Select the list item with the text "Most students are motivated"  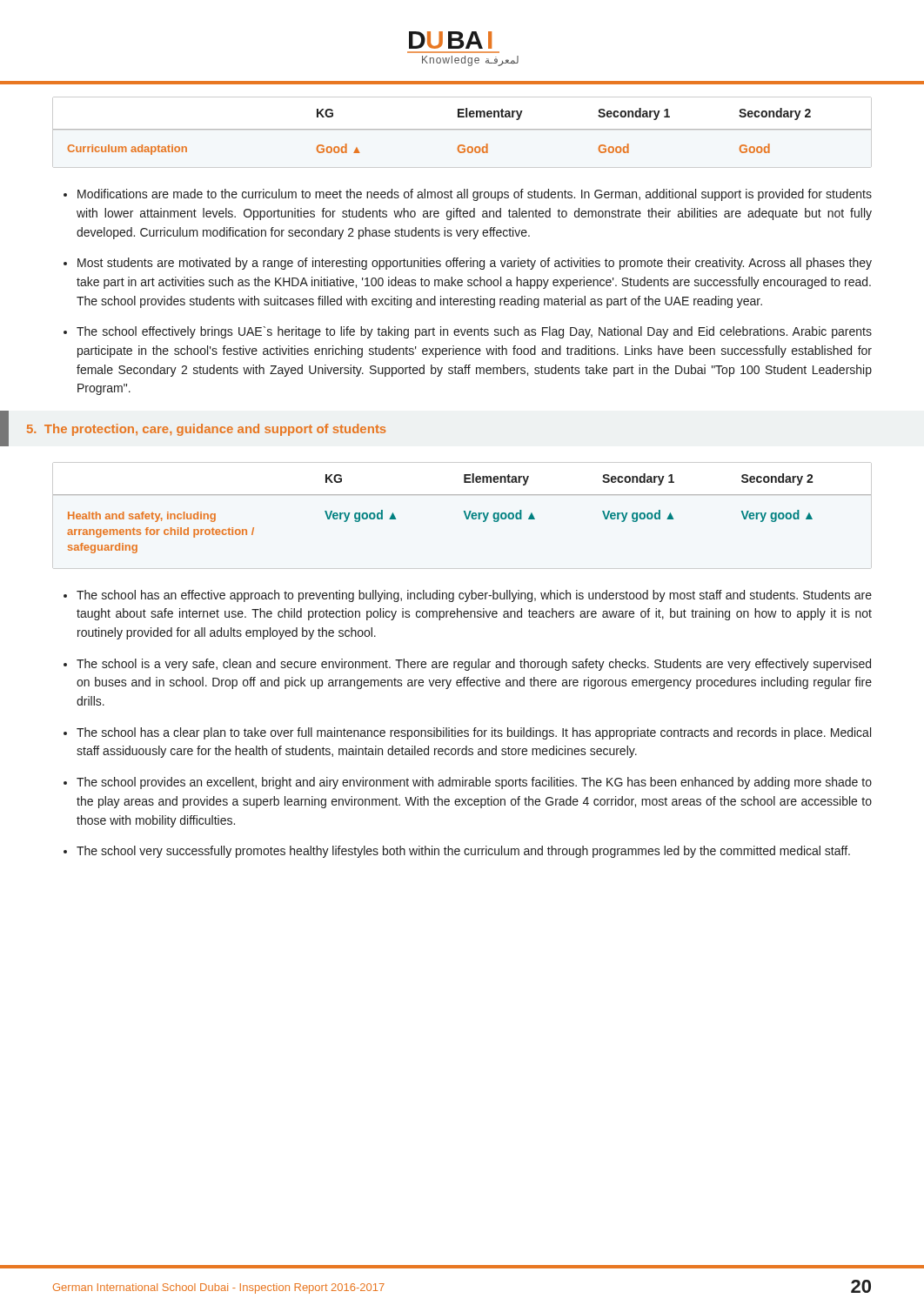(474, 282)
